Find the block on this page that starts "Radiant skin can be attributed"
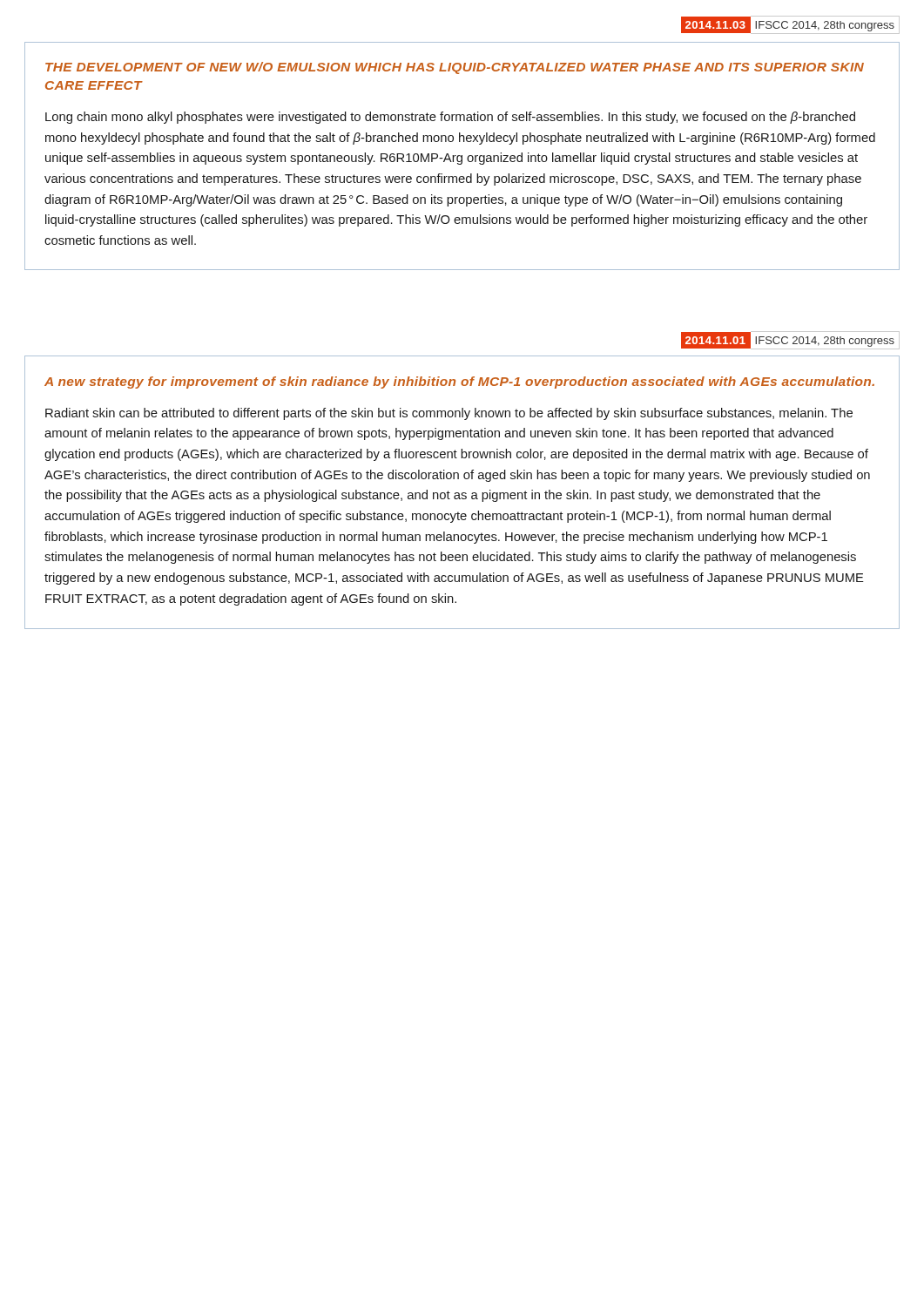 point(457,506)
